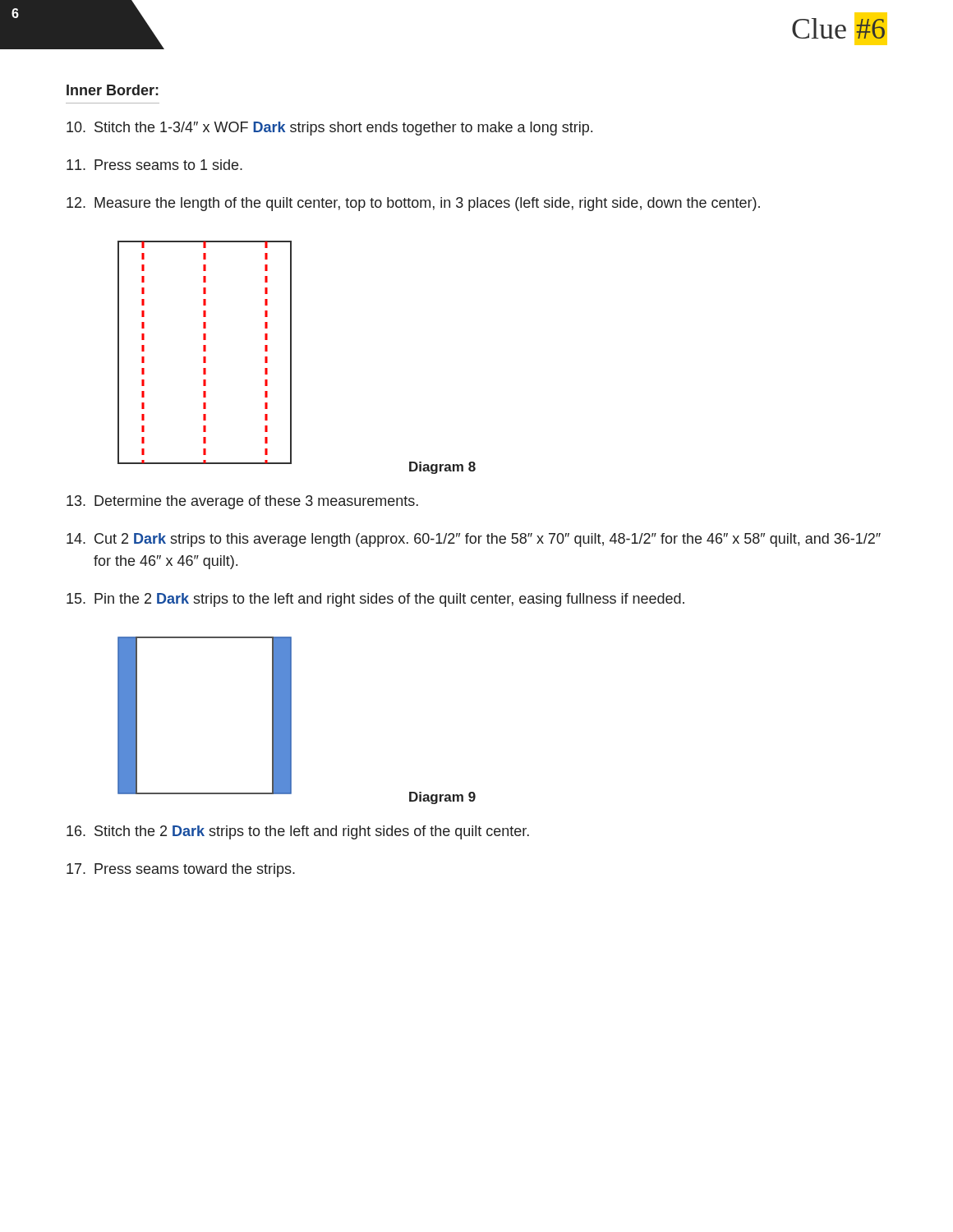
Task: Locate the block of text that opens with "14.Cut 2 Dark strips"
Action: click(x=475, y=551)
